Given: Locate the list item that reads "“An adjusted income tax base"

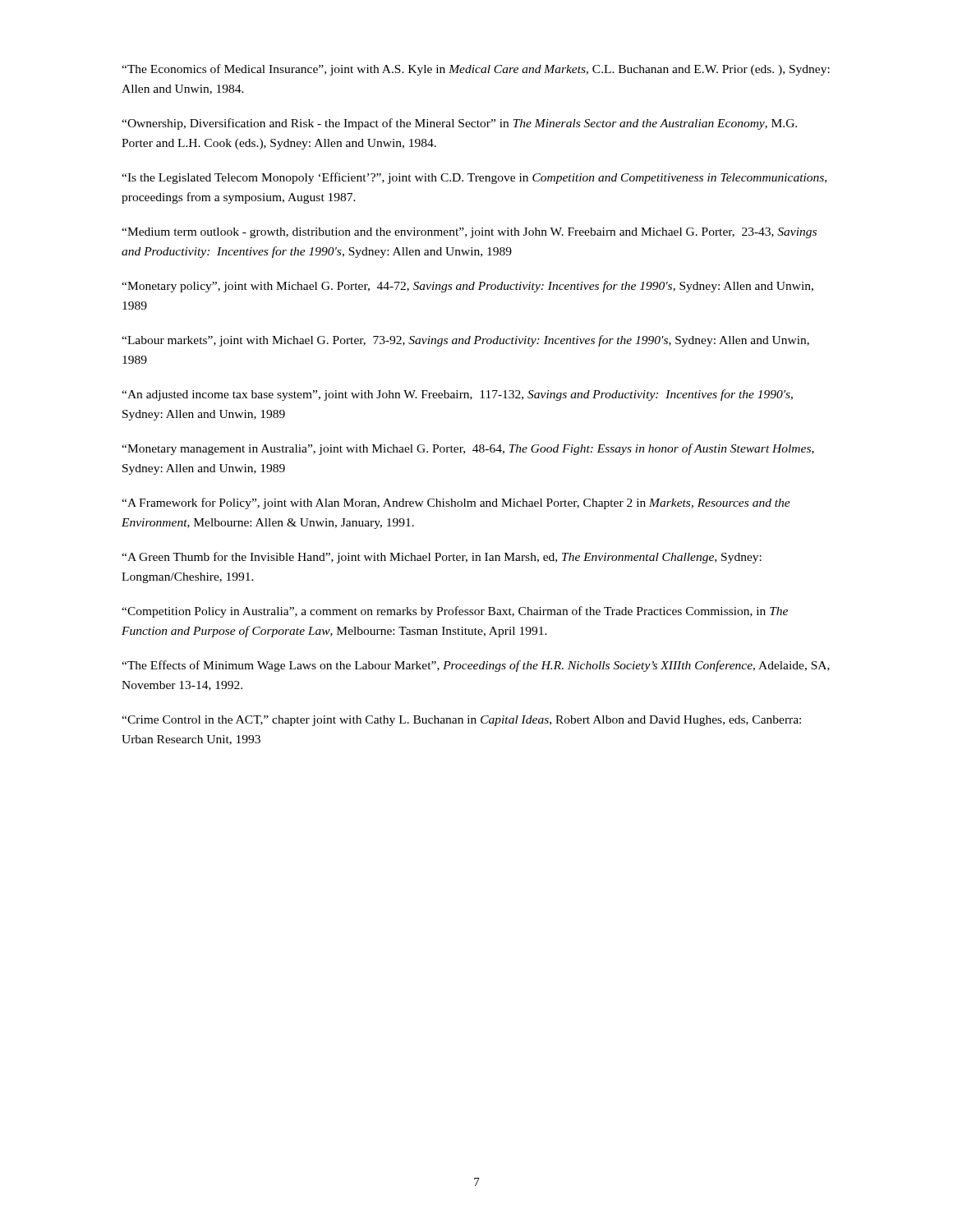Looking at the screenshot, I should 458,404.
